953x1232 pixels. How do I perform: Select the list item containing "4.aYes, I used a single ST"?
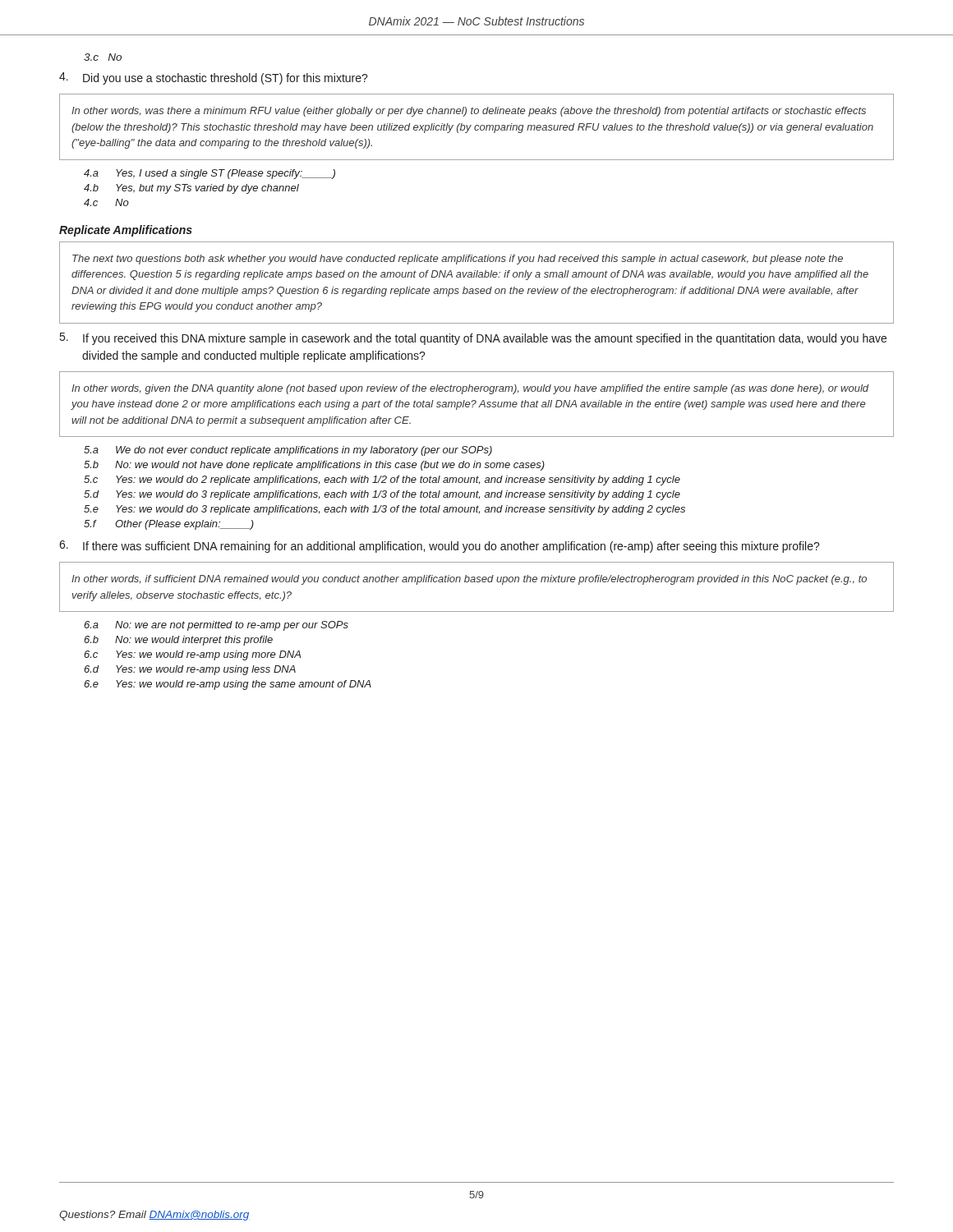(210, 172)
